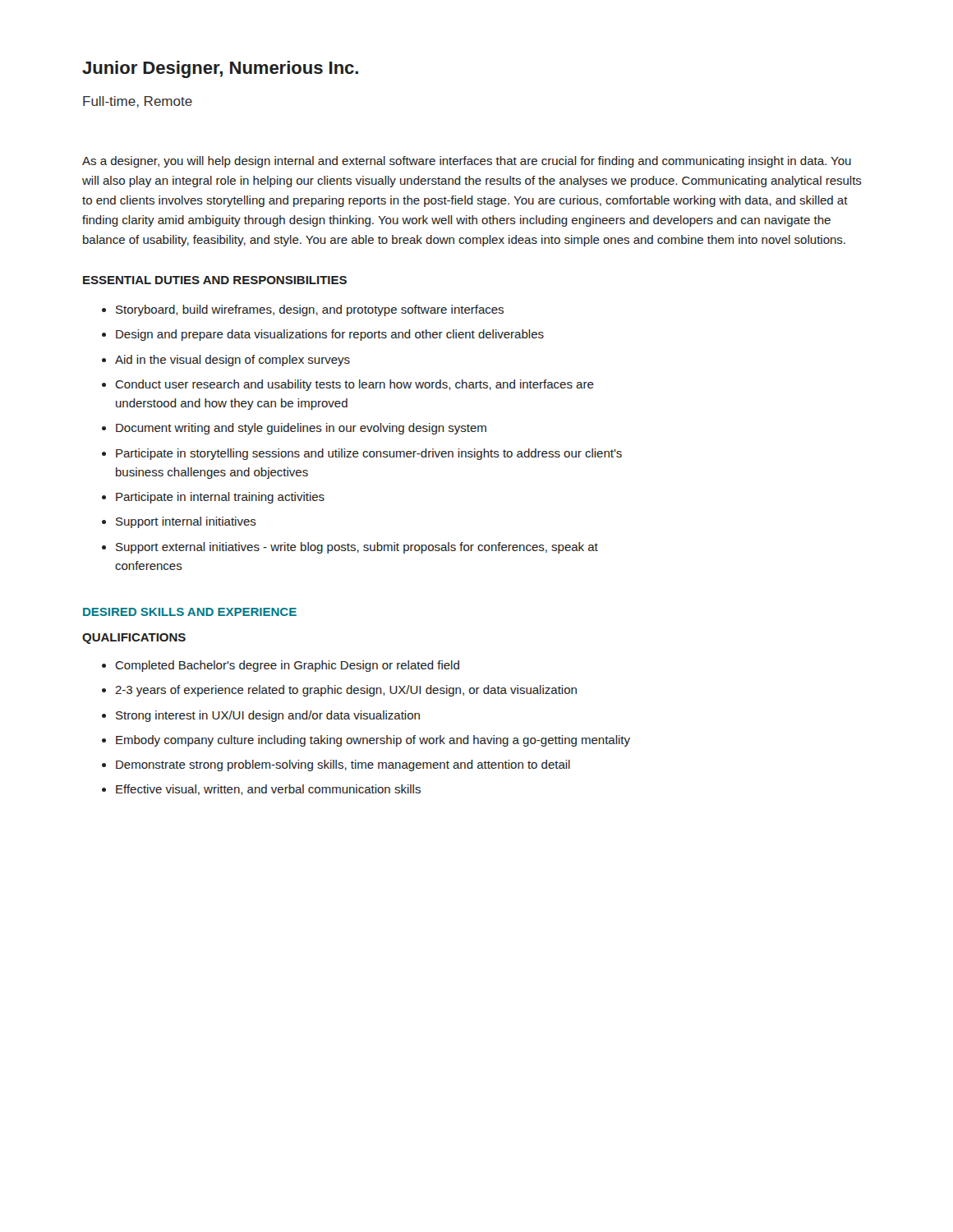Locate the text starting "As a designer,"

[x=472, y=200]
